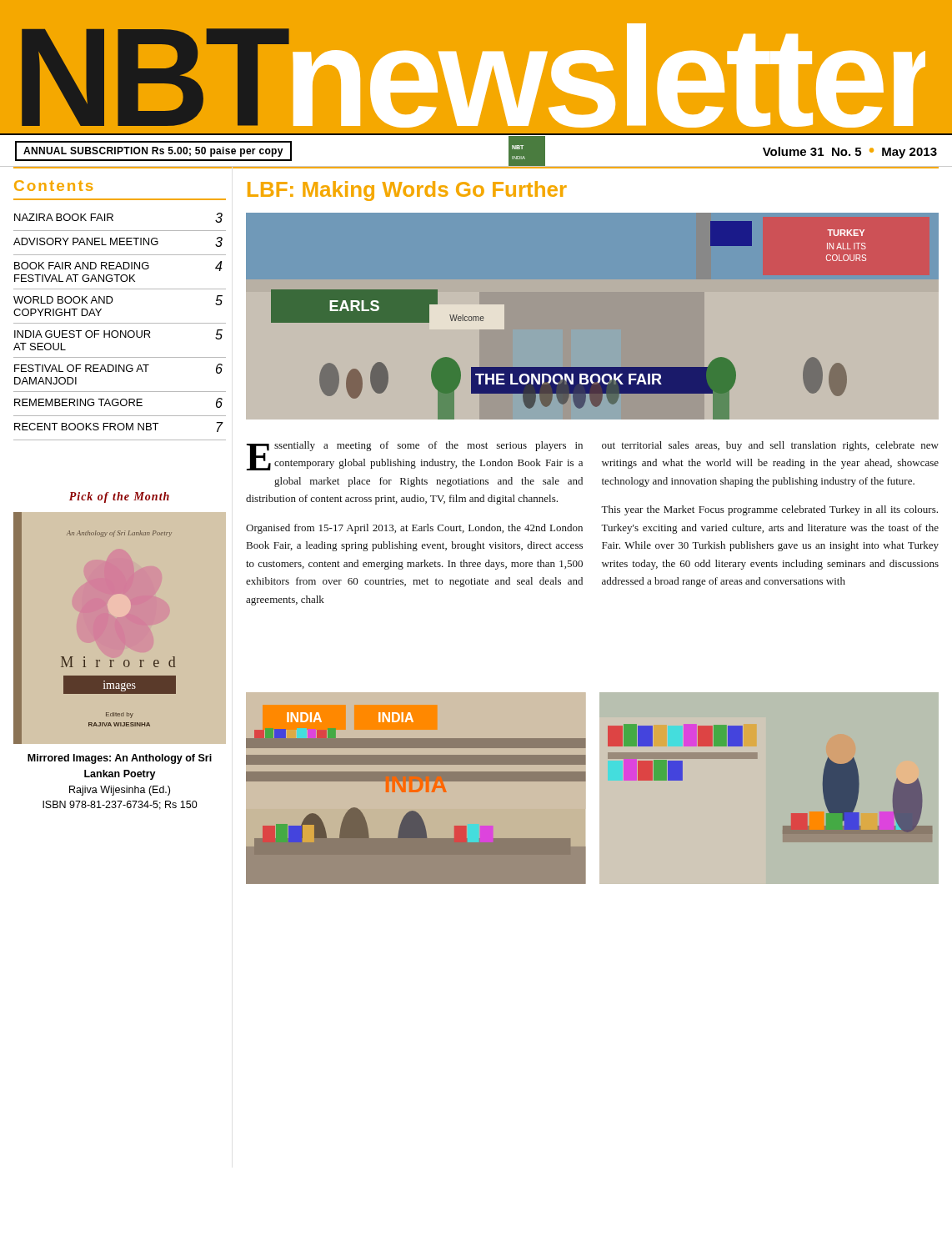Locate the caption that opens with "Mirrored Images: An Anthology"

click(120, 782)
